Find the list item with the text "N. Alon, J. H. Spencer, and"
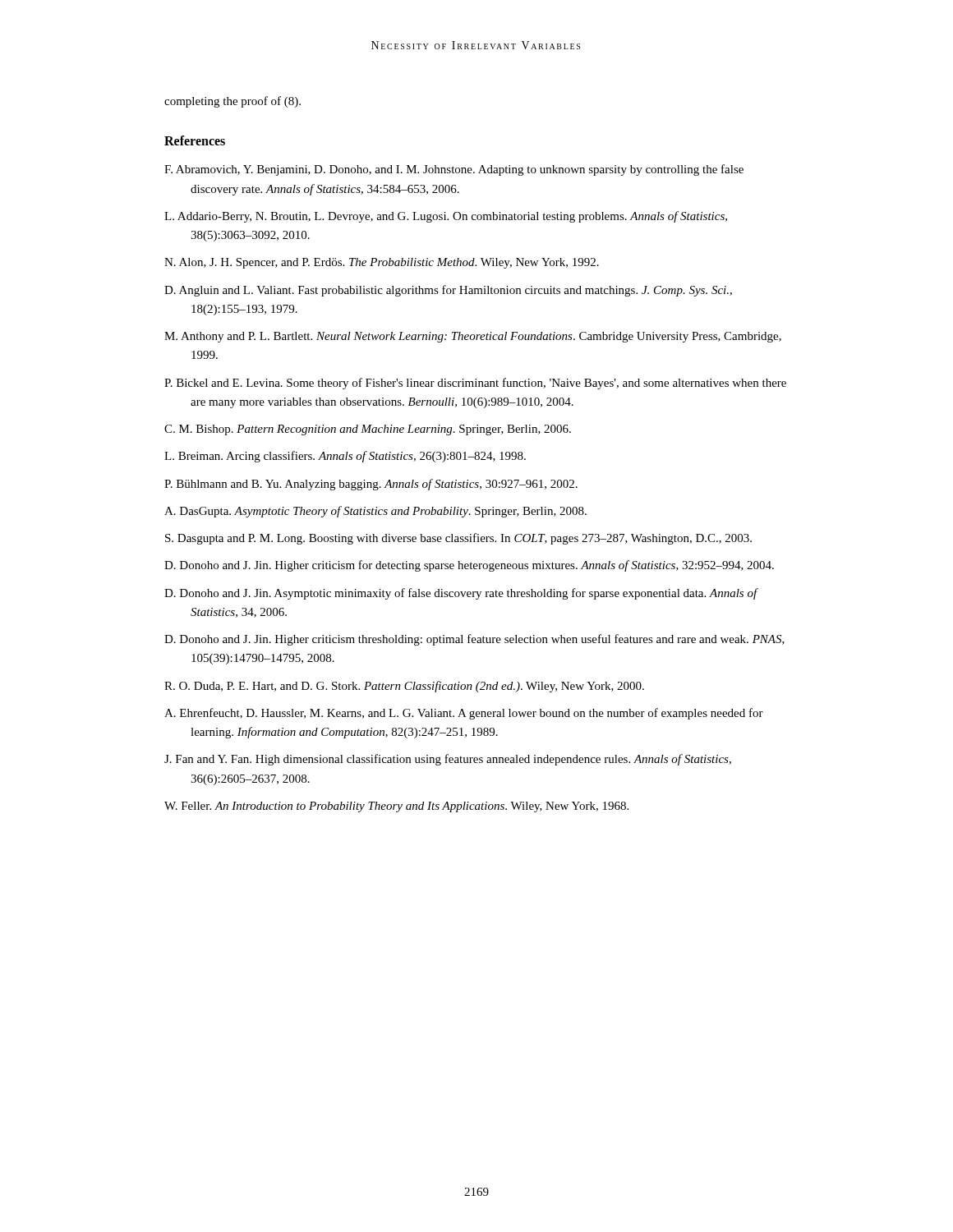This screenshot has width=953, height=1232. [382, 262]
